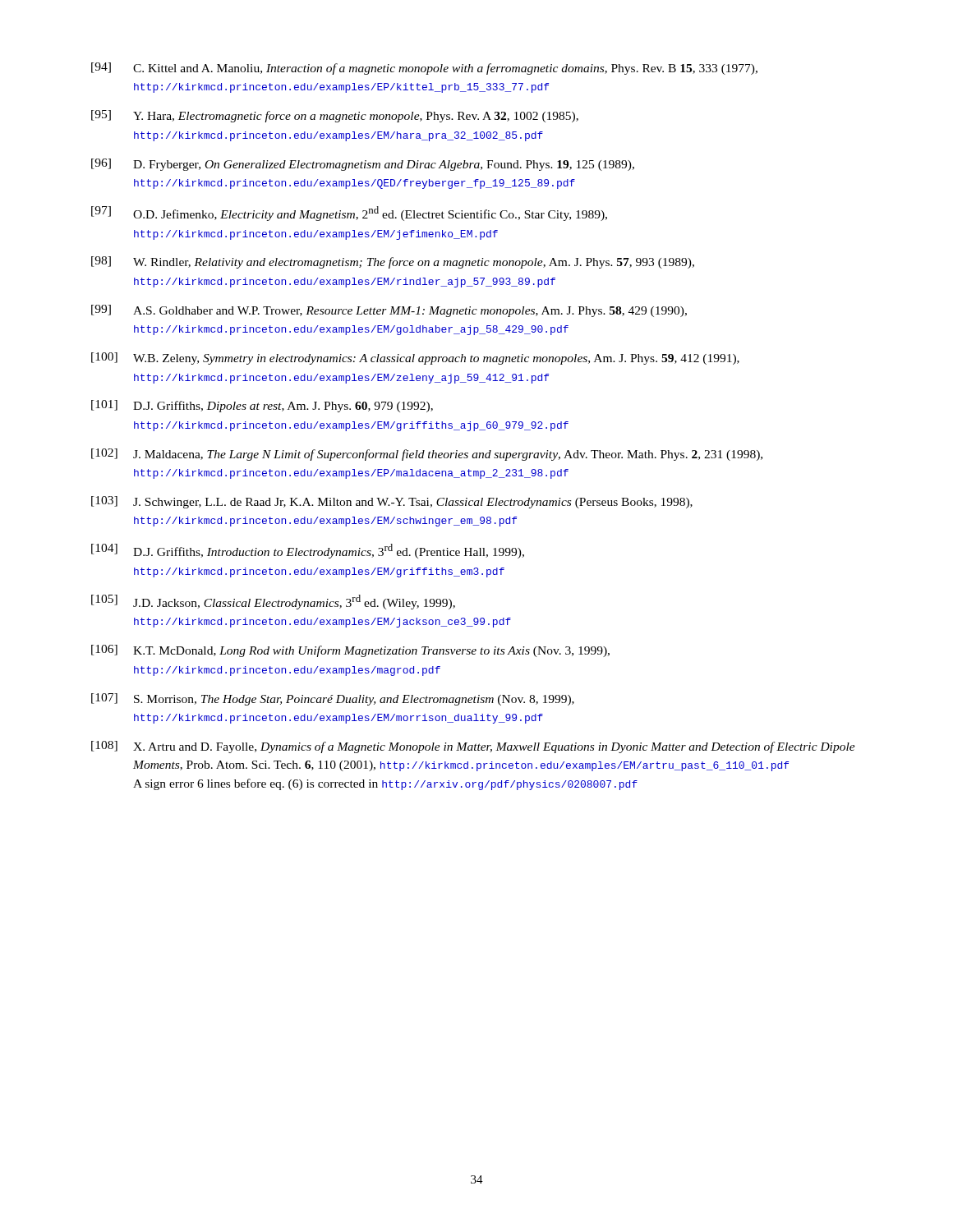The image size is (953, 1232).
Task: Find the list item with the text "[104] D.J. Griffiths, Introduction to Electrodynamics, 3rd"
Action: pos(476,561)
